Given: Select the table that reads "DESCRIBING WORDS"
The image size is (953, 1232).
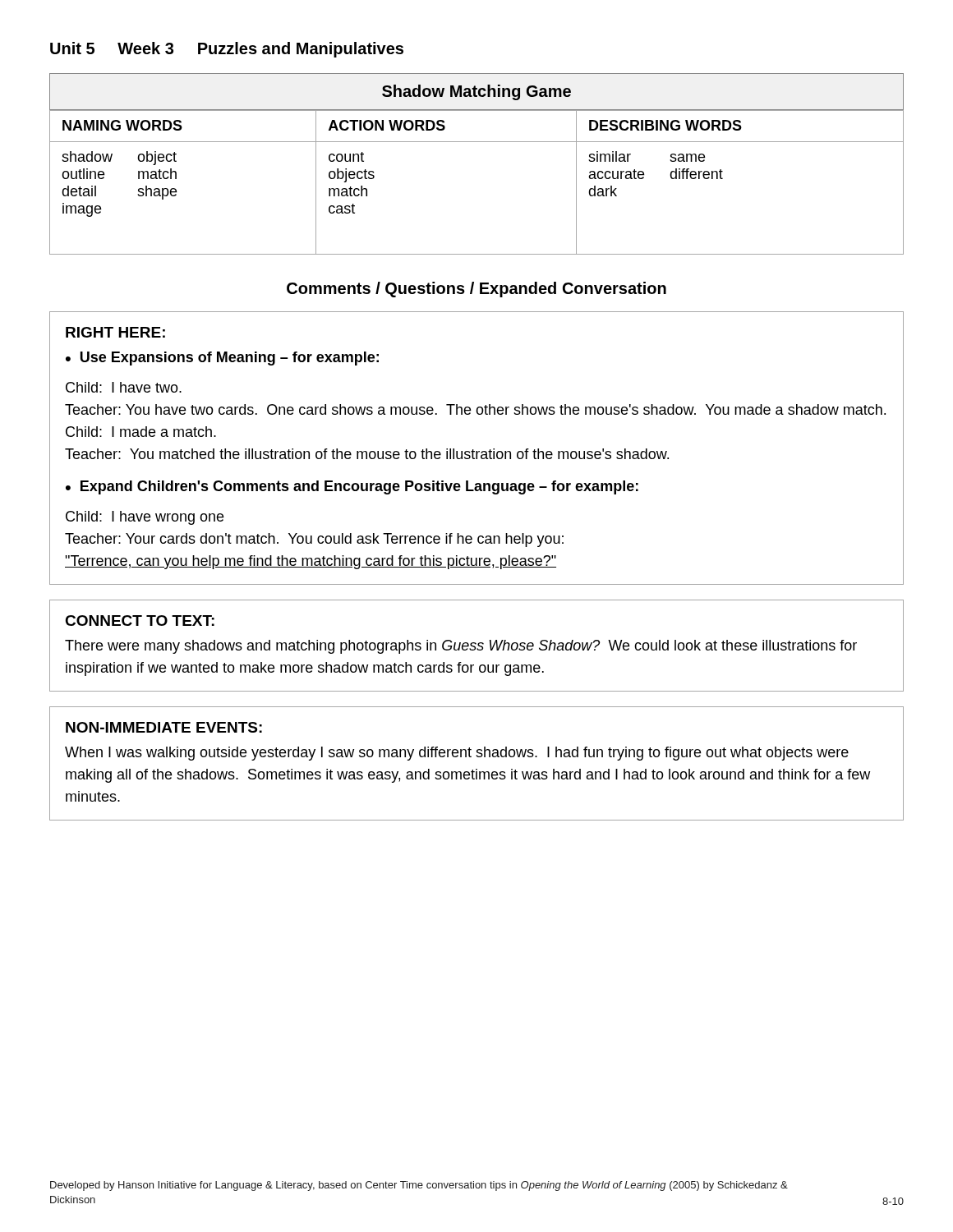Looking at the screenshot, I should coord(476,182).
